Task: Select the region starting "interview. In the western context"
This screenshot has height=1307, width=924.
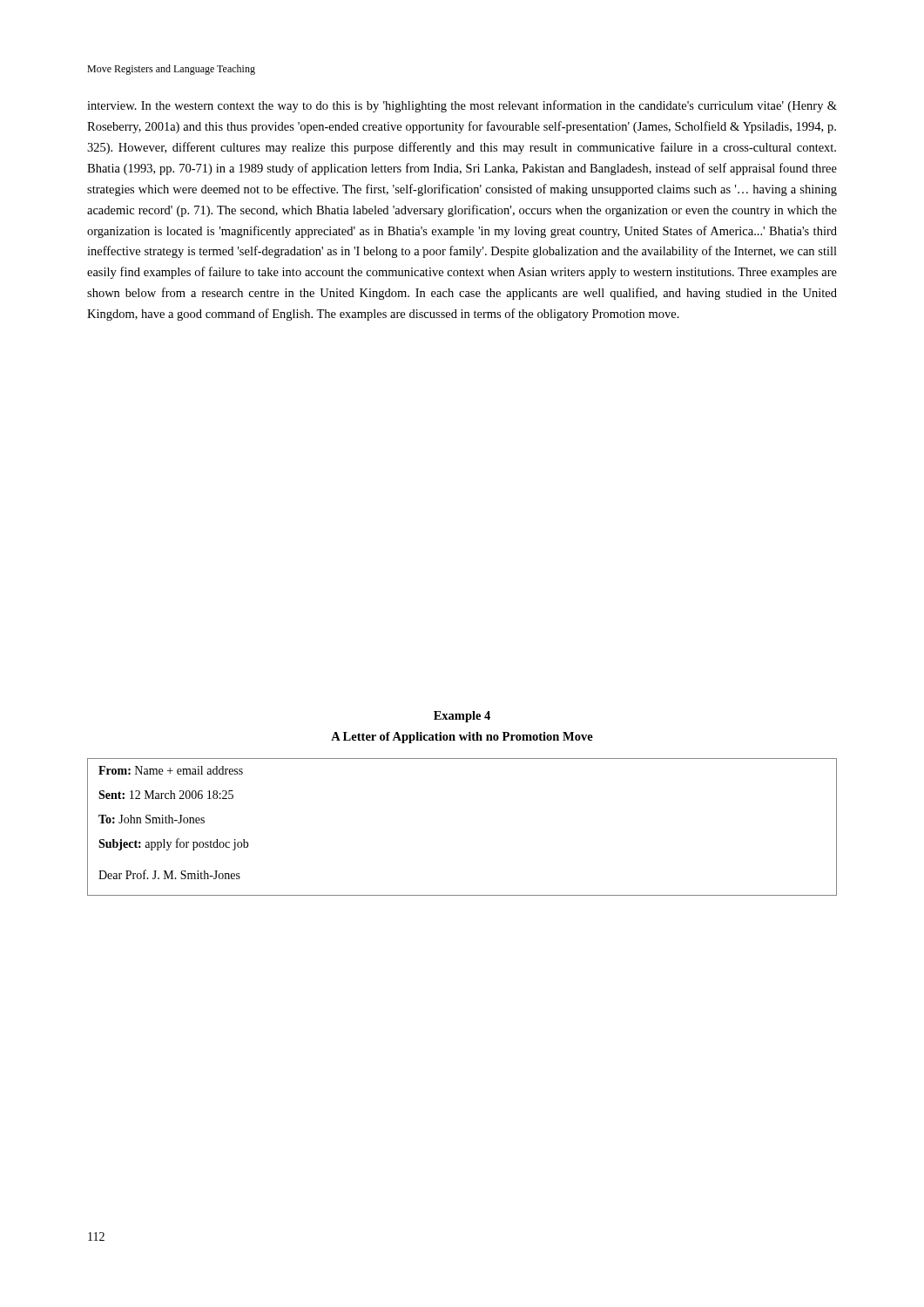Action: [462, 210]
